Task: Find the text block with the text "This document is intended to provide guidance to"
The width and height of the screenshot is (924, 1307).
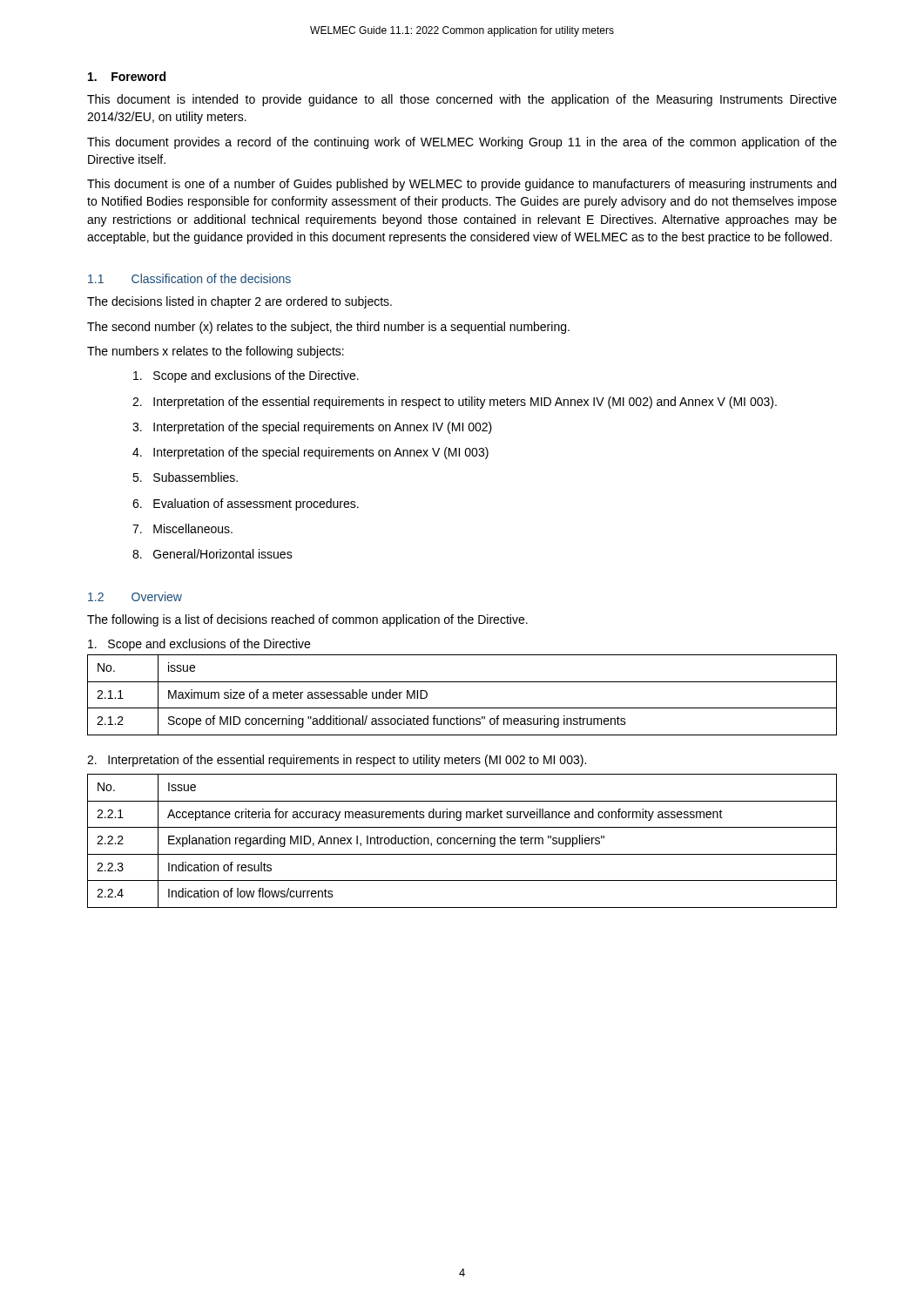Action: tap(462, 168)
